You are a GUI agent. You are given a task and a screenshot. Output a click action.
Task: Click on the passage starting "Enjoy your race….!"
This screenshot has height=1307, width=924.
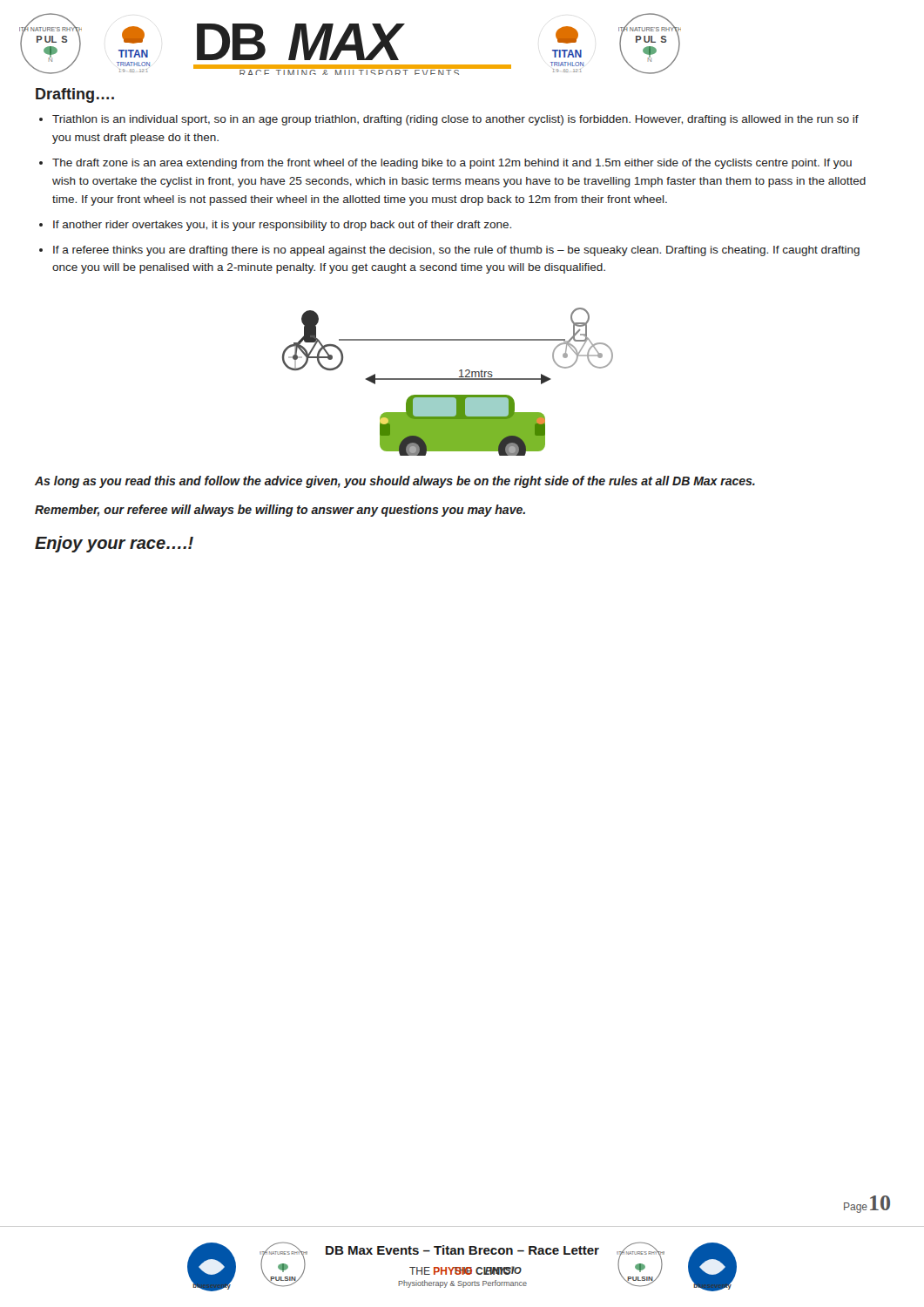[114, 542]
